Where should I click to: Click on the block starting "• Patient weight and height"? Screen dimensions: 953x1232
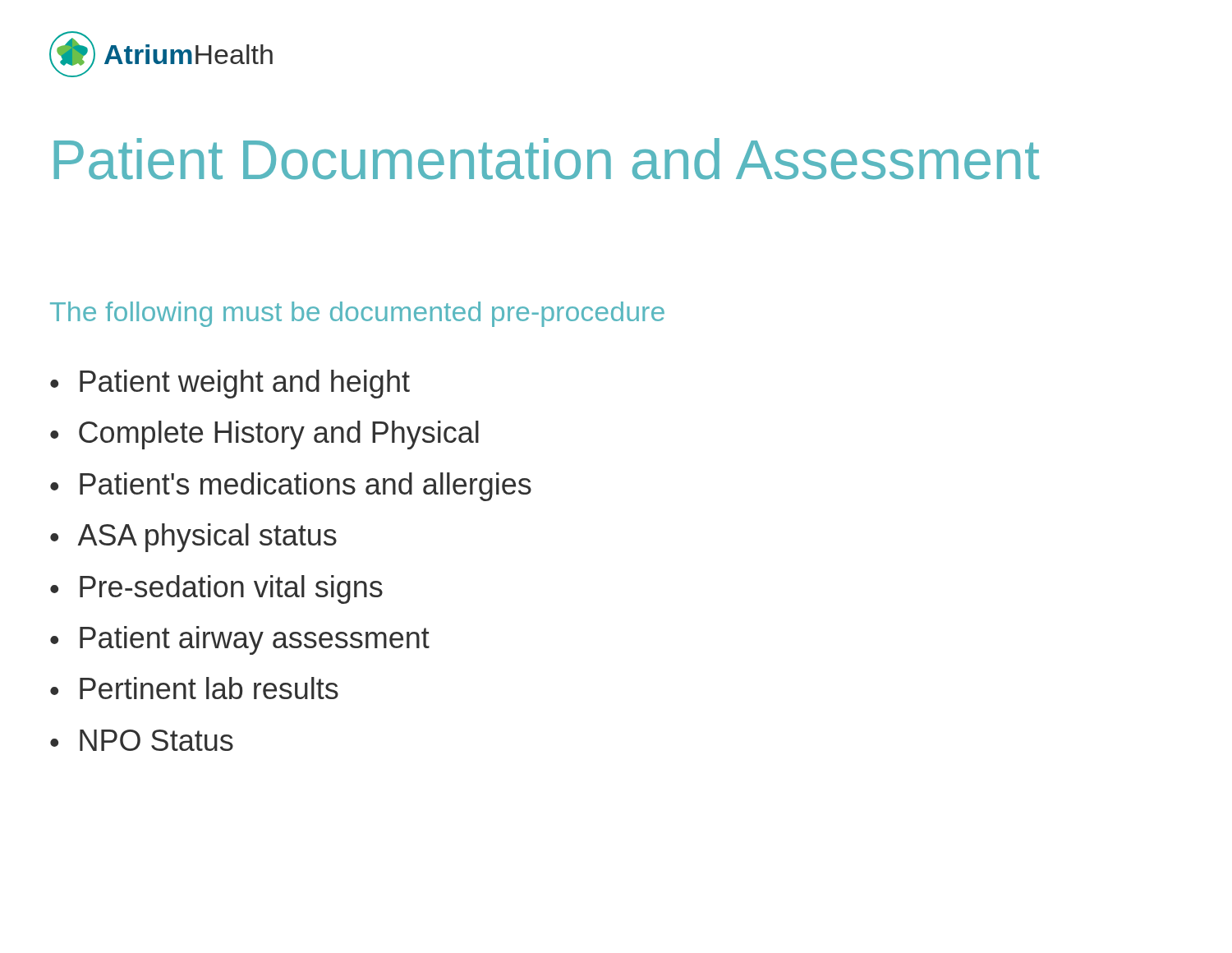click(x=230, y=383)
